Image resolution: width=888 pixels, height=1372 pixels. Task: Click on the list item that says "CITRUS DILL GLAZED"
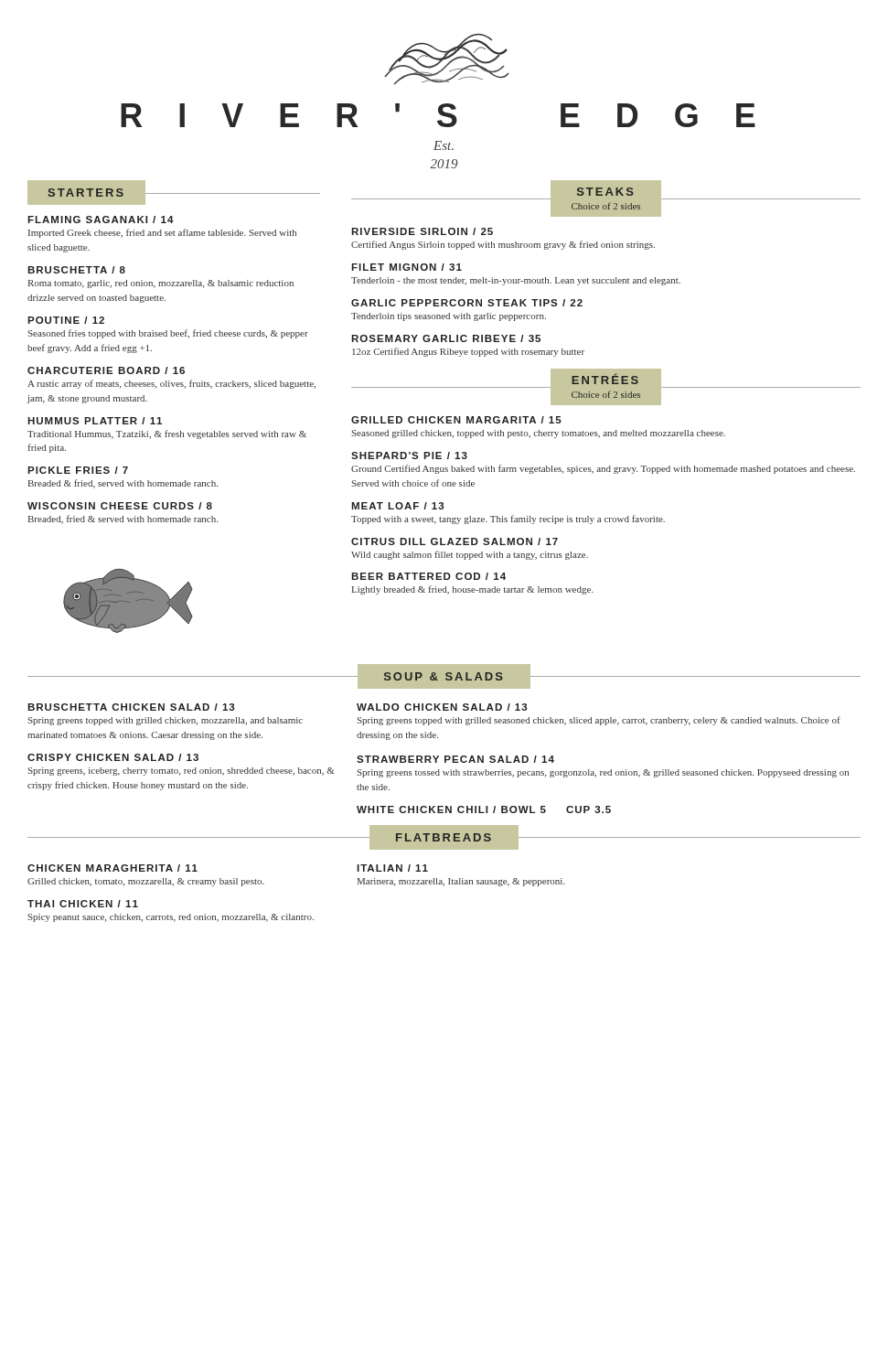(x=455, y=541)
